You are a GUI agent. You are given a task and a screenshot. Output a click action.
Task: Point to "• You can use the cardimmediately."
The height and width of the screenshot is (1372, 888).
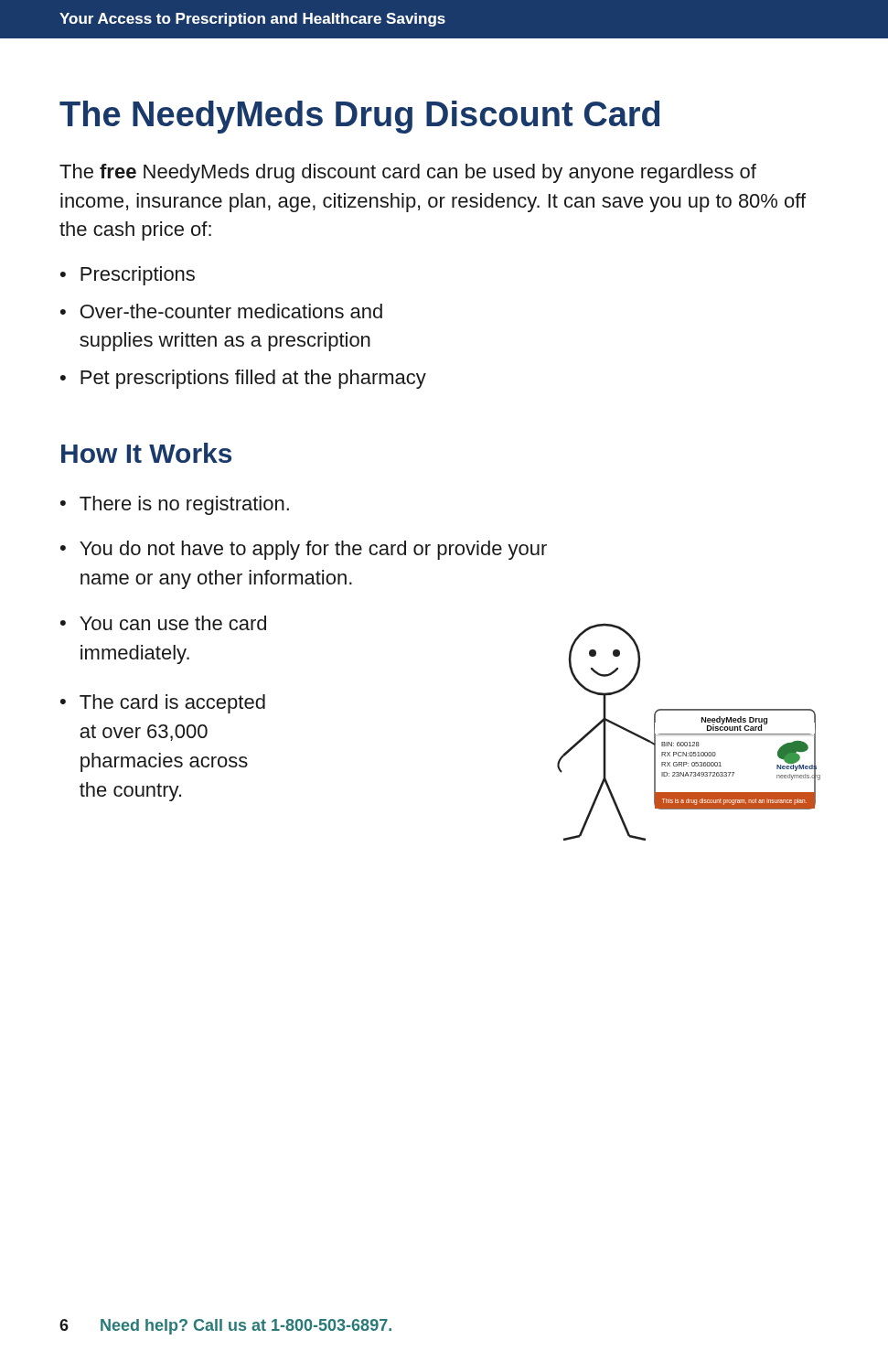click(x=163, y=639)
